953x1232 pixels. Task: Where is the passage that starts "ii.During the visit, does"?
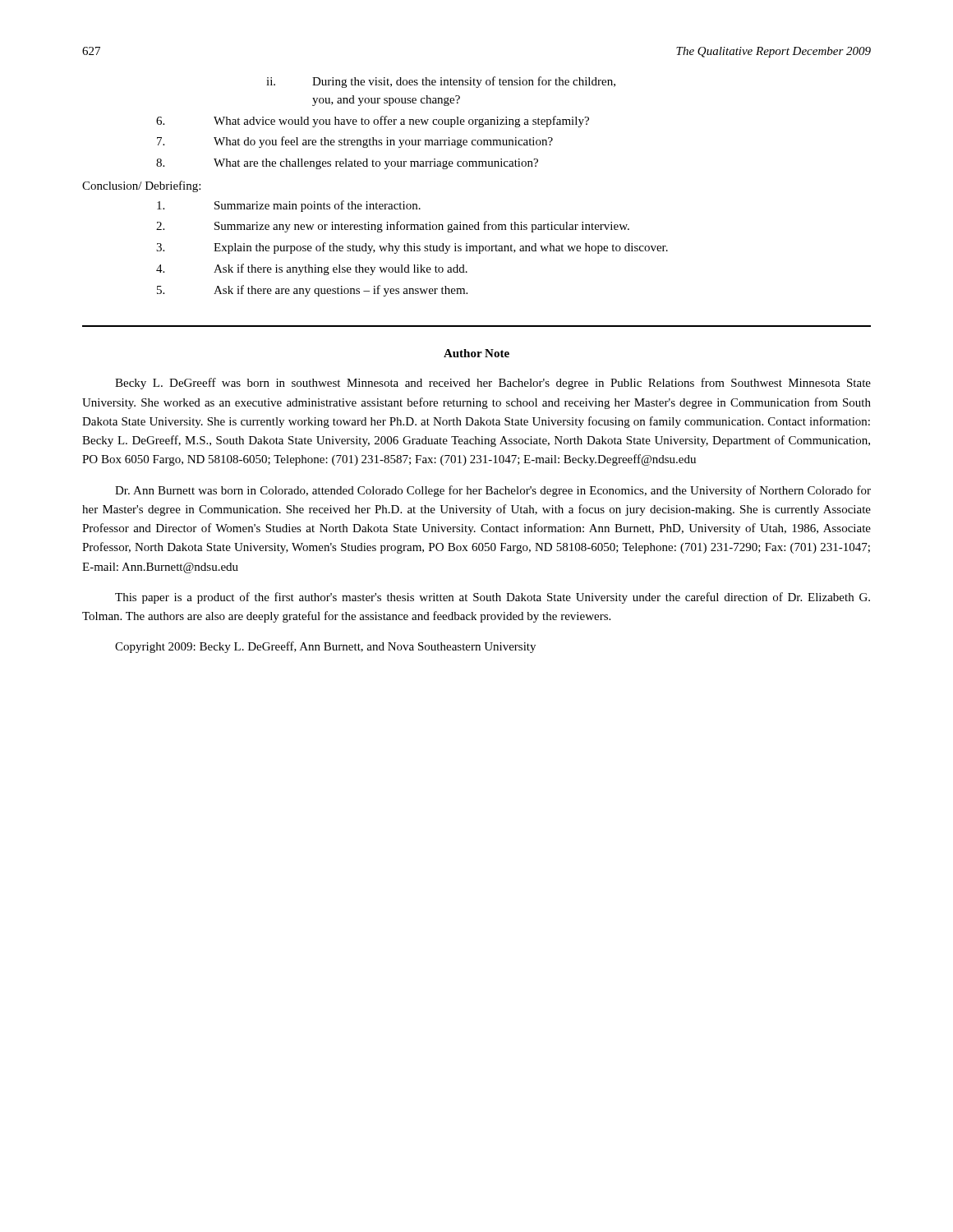click(464, 89)
